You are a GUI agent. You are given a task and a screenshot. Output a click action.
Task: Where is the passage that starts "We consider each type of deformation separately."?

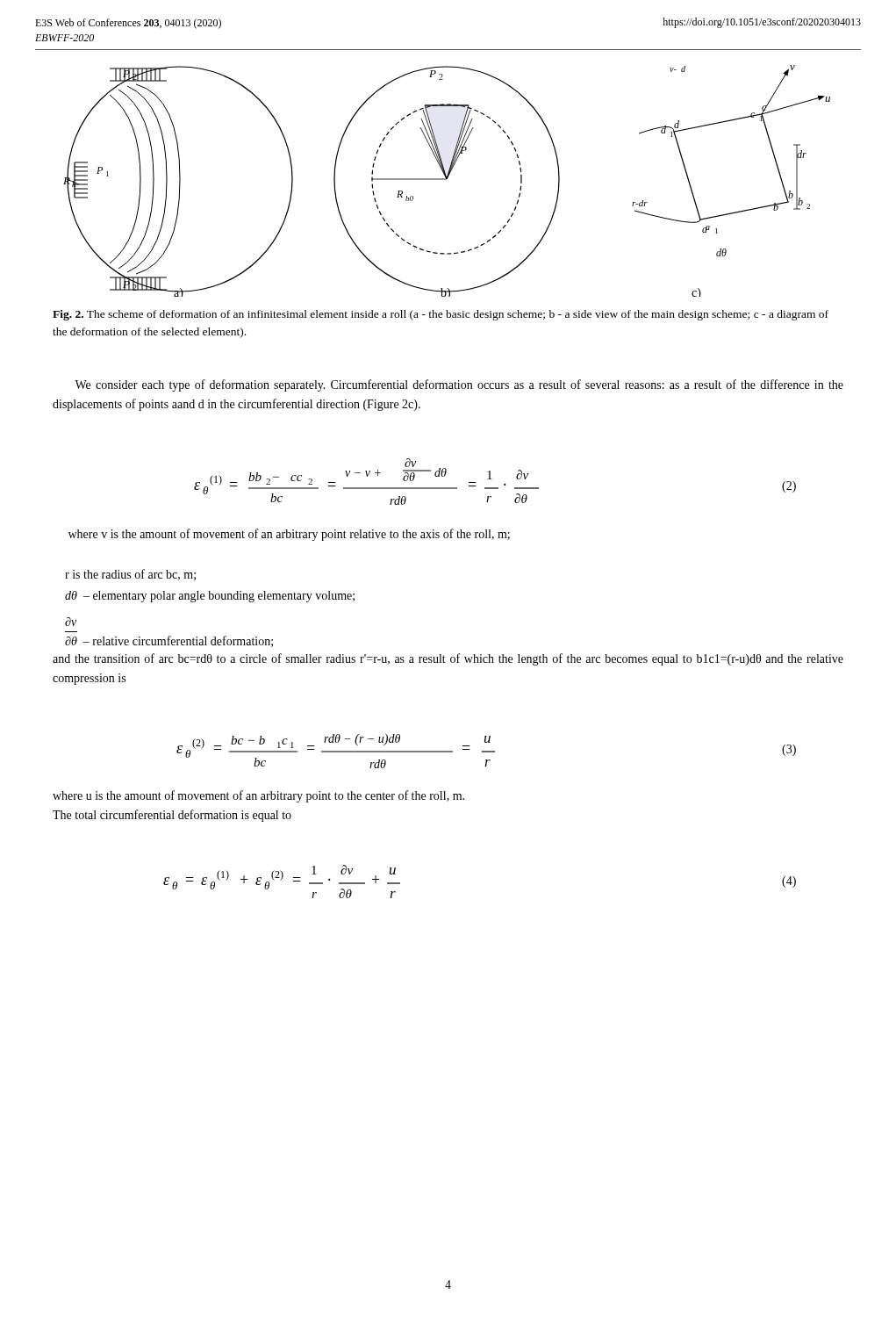pyautogui.click(x=448, y=395)
